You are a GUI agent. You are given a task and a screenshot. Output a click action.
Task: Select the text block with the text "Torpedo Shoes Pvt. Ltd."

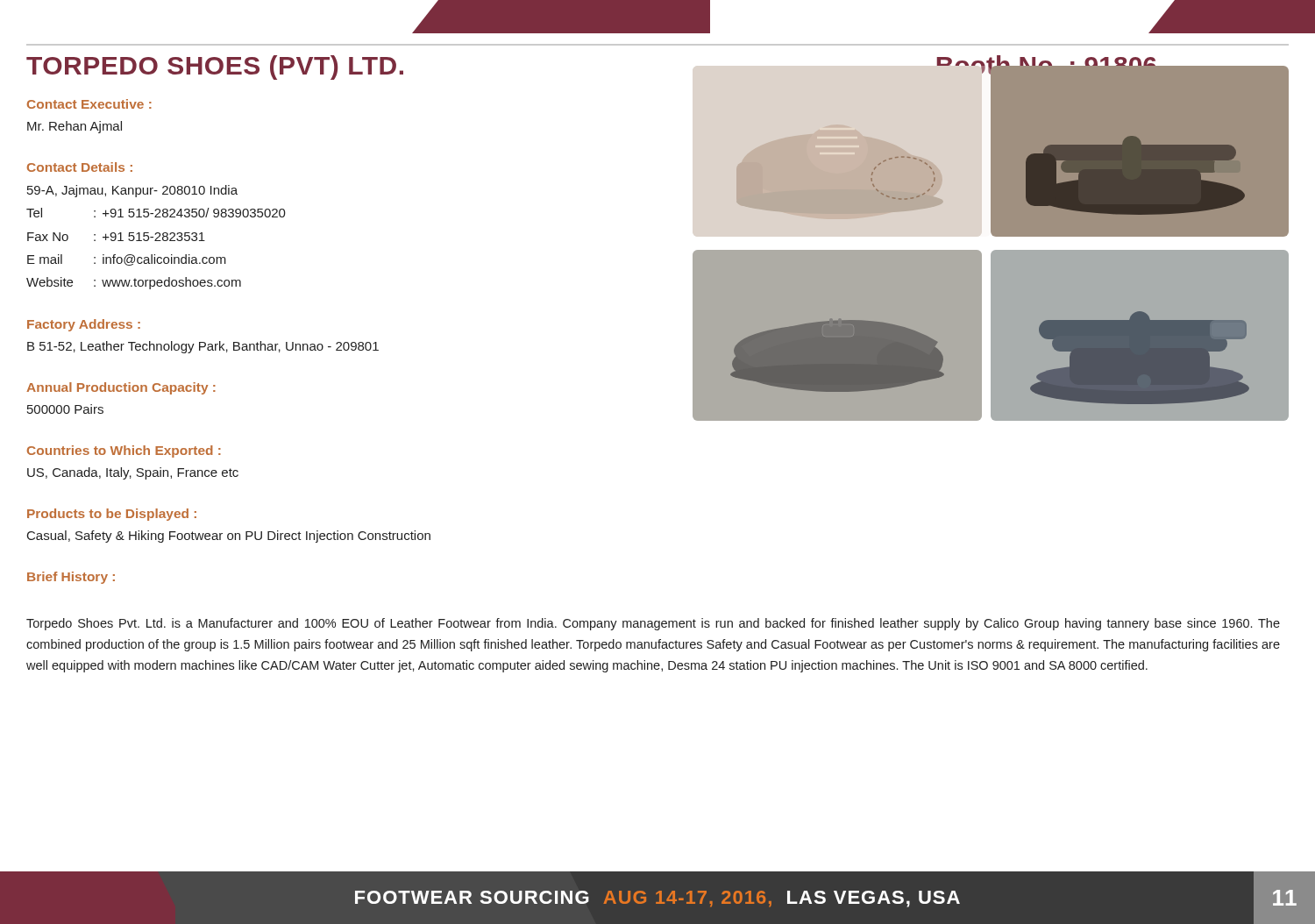pos(653,645)
